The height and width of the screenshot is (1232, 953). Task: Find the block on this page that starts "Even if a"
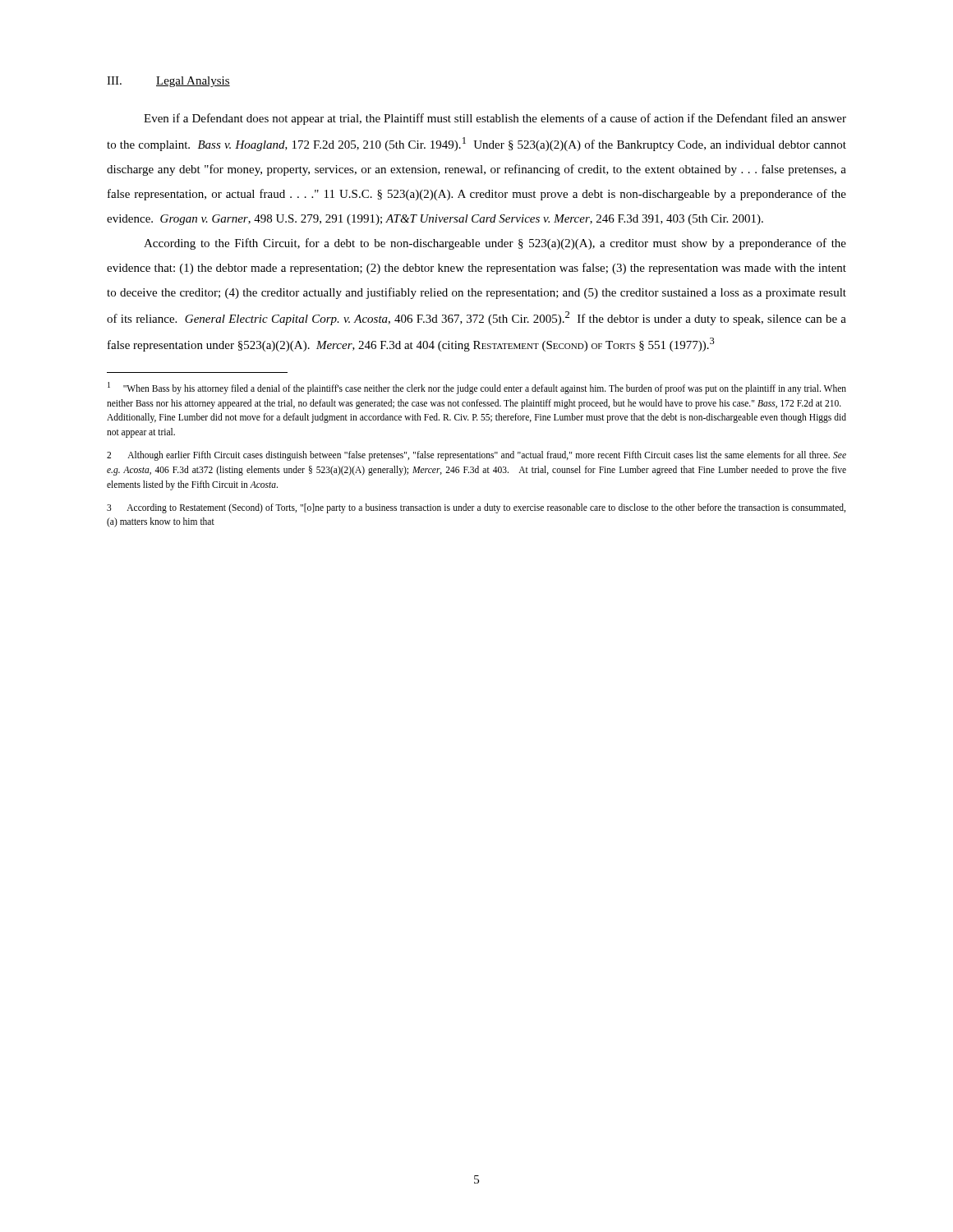pyautogui.click(x=476, y=168)
